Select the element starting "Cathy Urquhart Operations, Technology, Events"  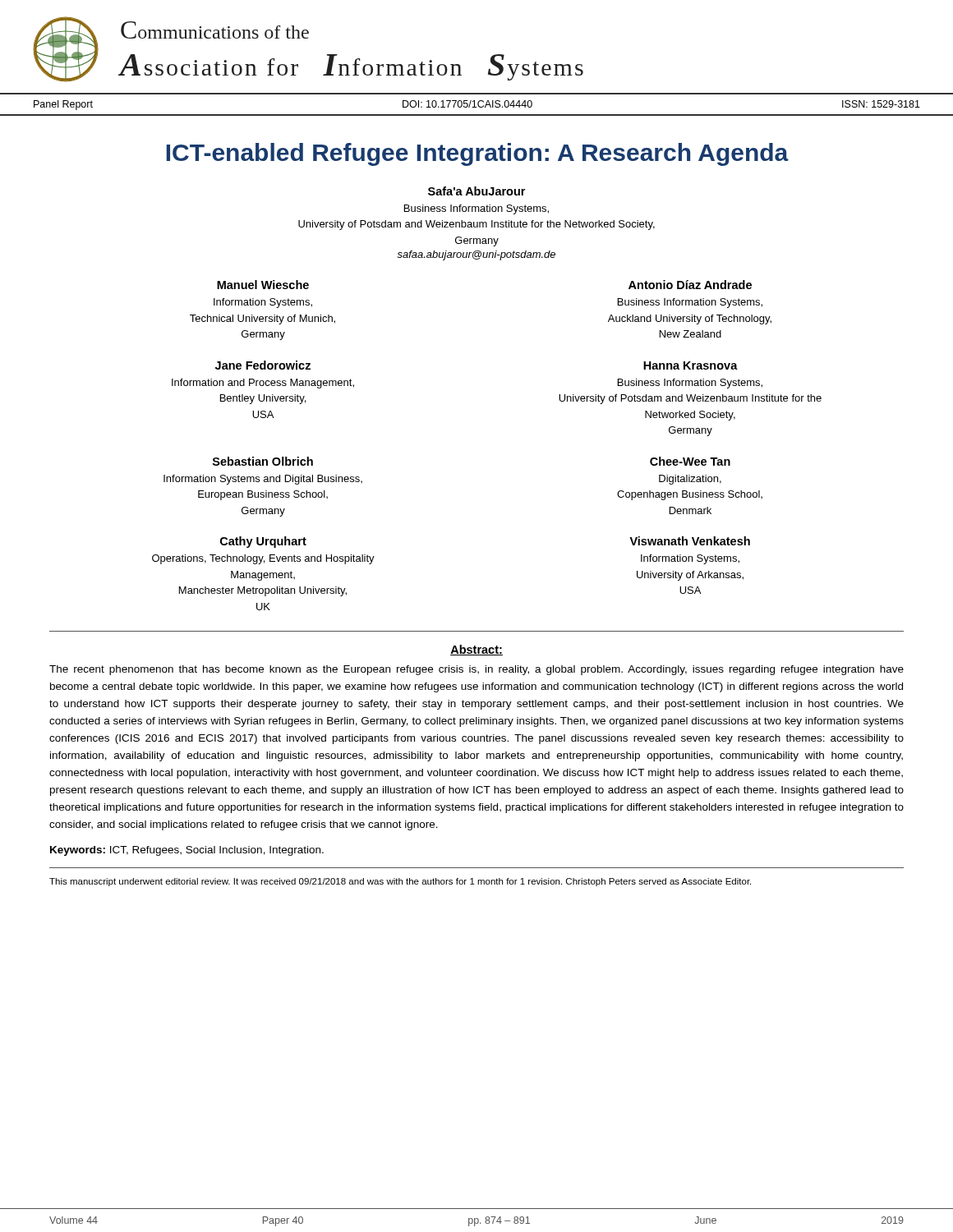[263, 575]
